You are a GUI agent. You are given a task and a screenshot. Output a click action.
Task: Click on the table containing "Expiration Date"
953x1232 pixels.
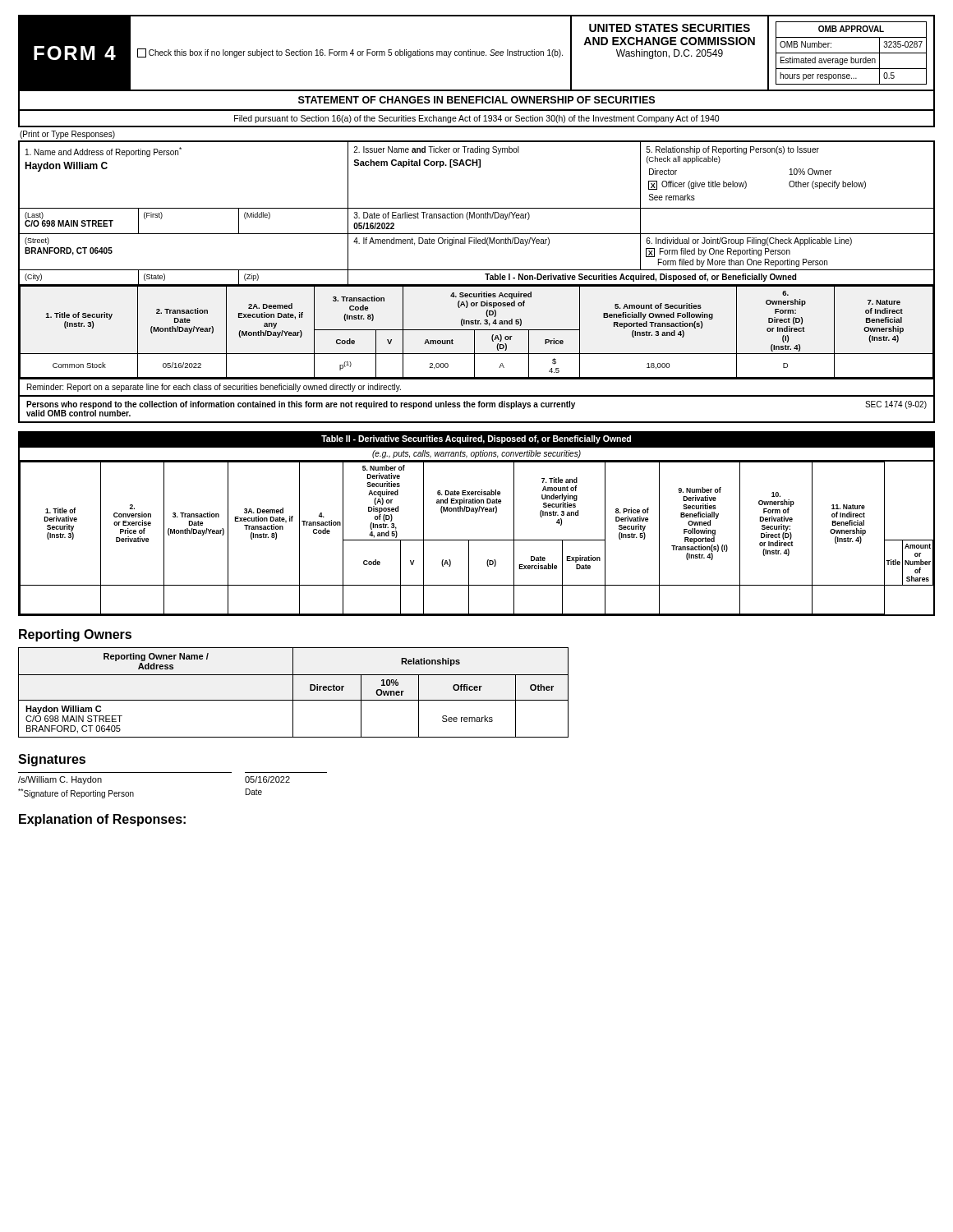coord(476,539)
